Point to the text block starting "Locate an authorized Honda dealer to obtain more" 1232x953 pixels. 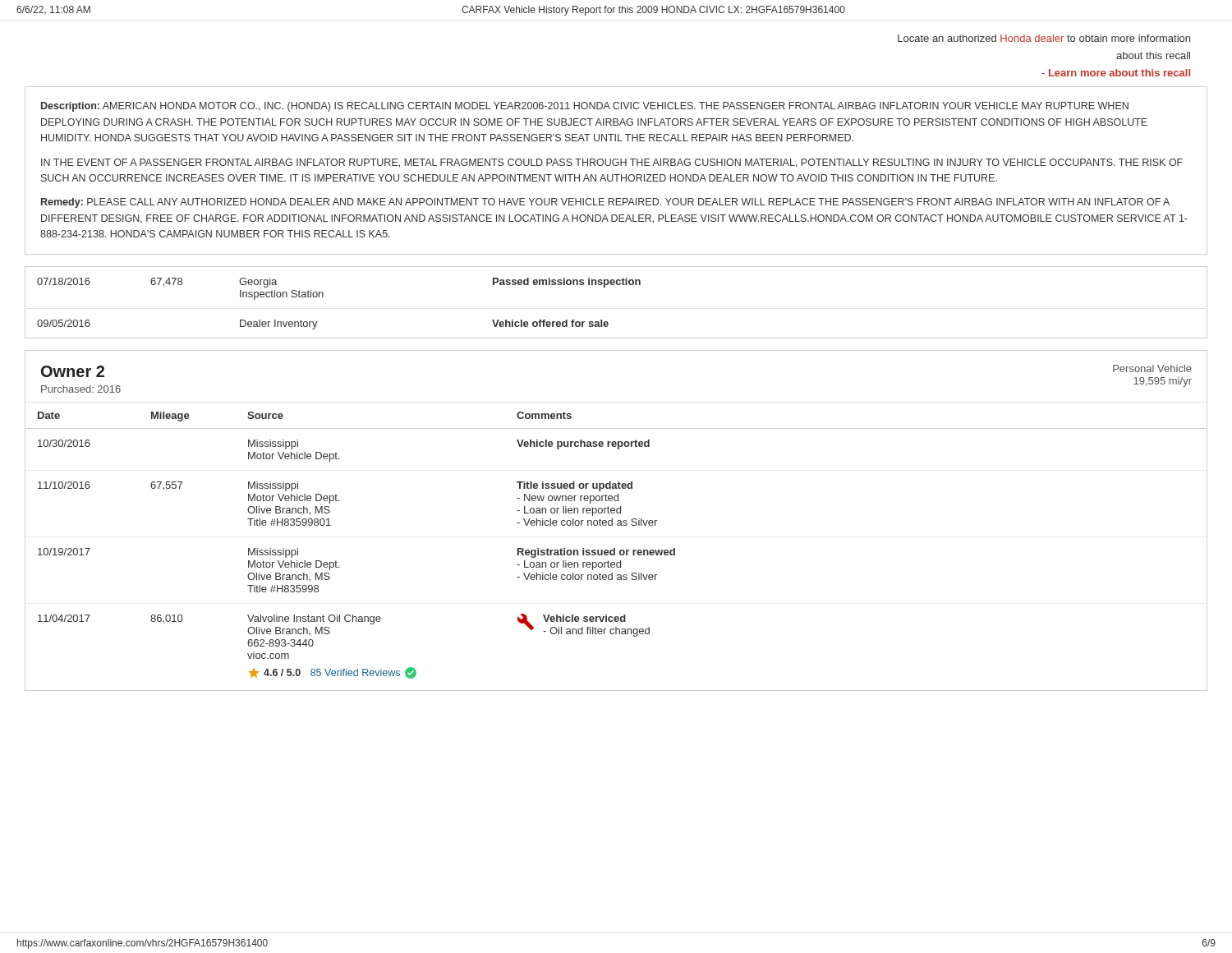(x=1044, y=38)
